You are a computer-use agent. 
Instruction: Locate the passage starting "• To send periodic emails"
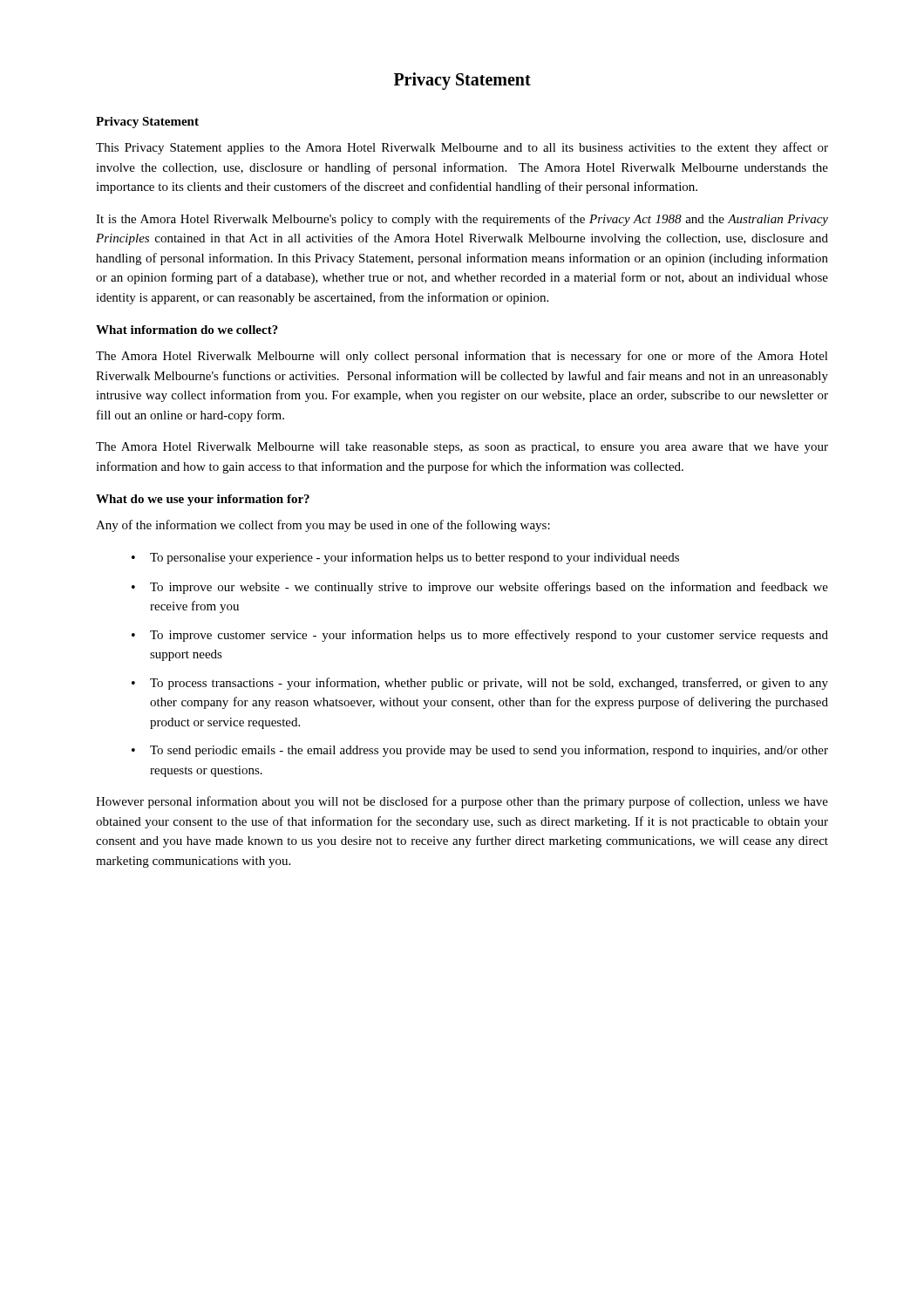click(x=479, y=760)
